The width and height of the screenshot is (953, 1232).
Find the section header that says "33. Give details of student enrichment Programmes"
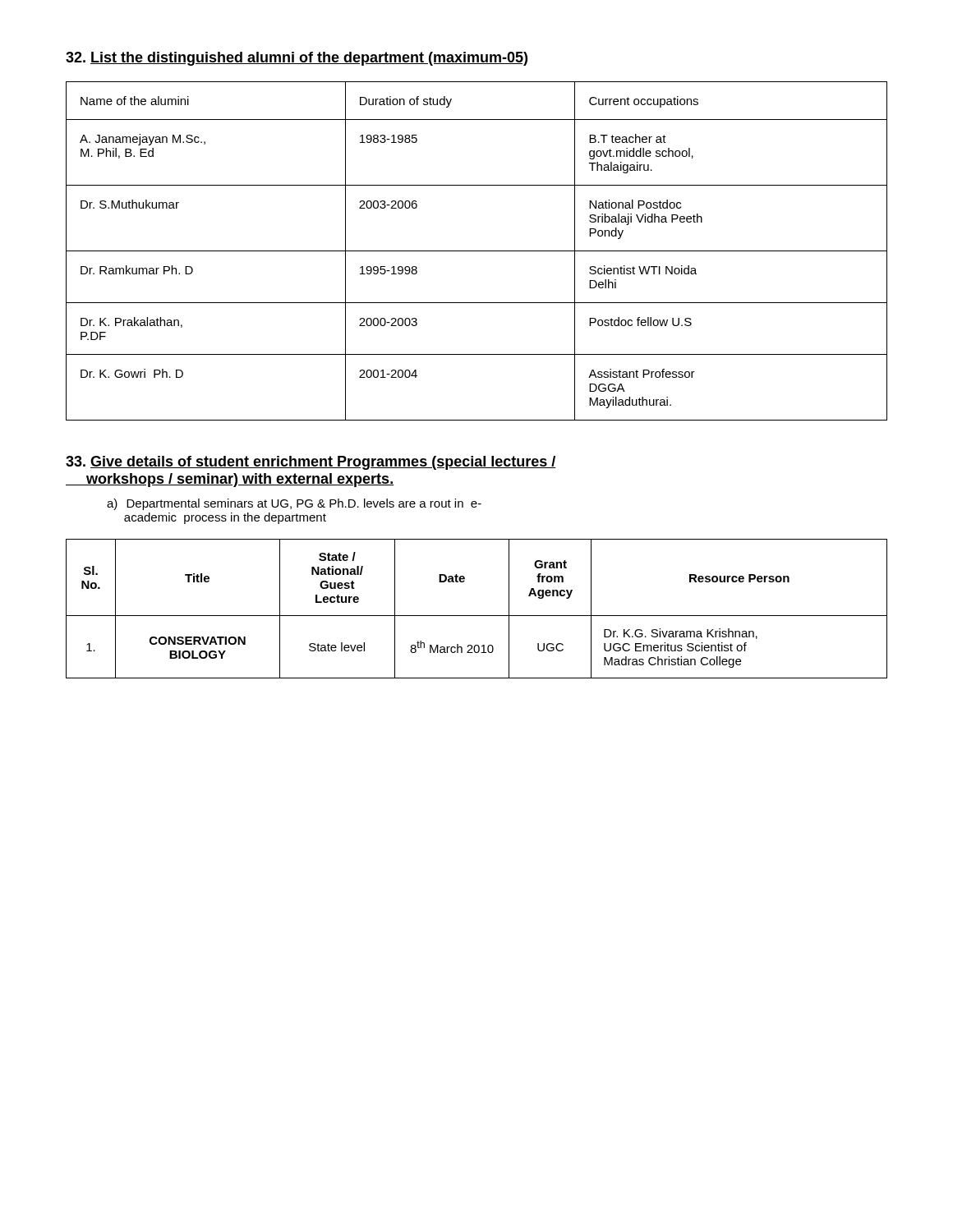(x=311, y=470)
